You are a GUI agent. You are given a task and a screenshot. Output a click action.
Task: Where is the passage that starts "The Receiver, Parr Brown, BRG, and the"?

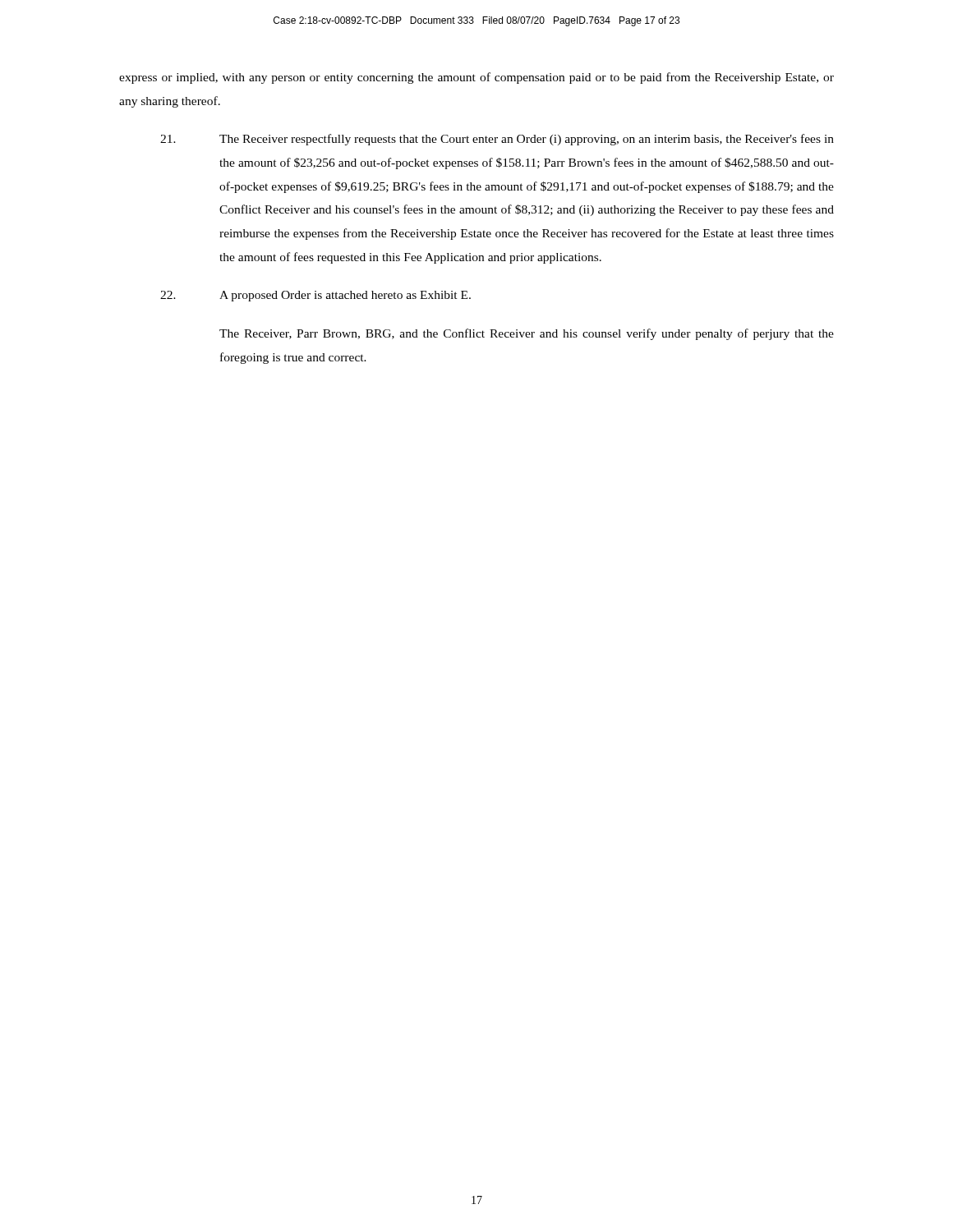[x=476, y=346]
